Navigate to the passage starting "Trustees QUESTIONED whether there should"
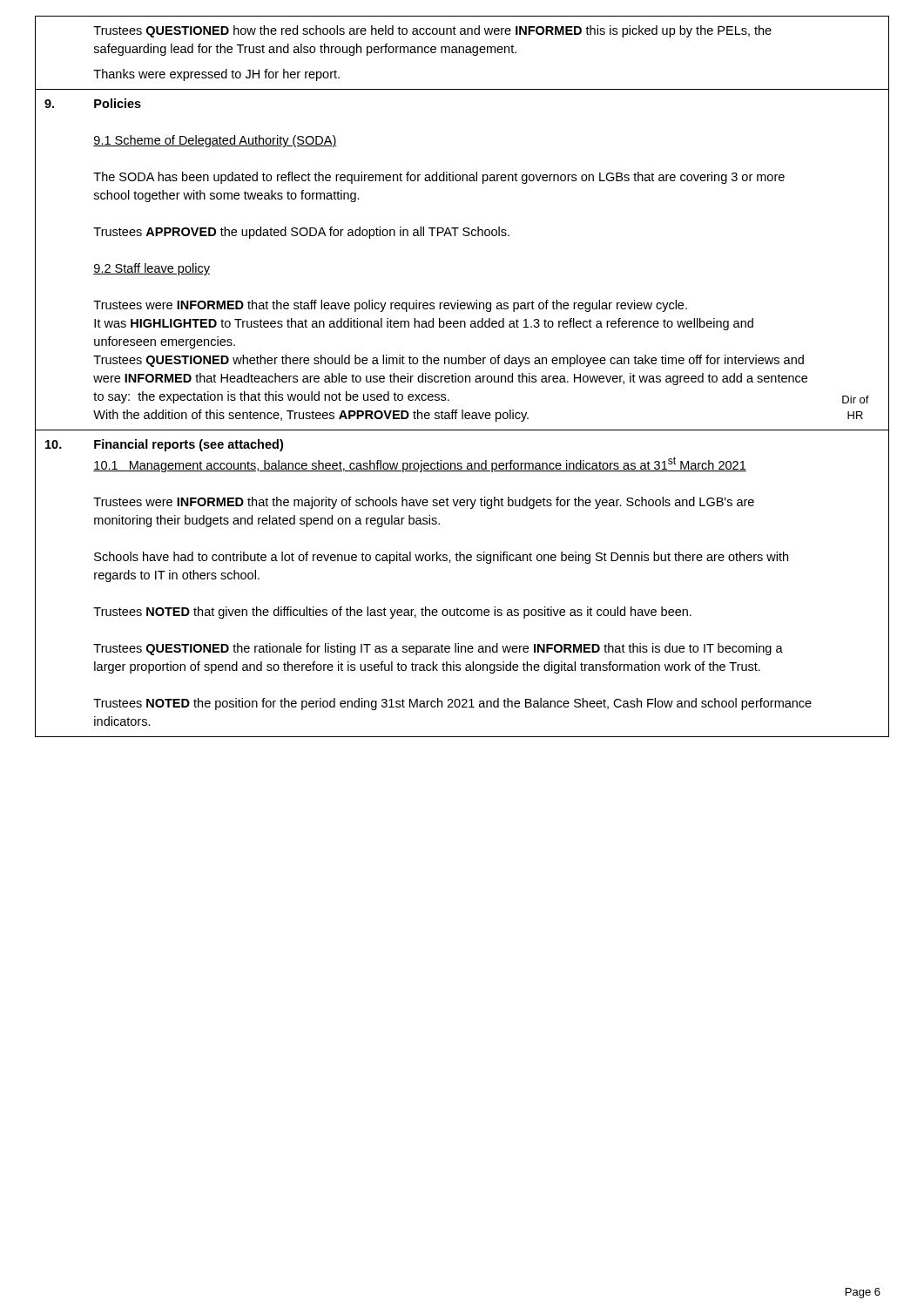The height and width of the screenshot is (1307, 924). pyautogui.click(x=453, y=379)
